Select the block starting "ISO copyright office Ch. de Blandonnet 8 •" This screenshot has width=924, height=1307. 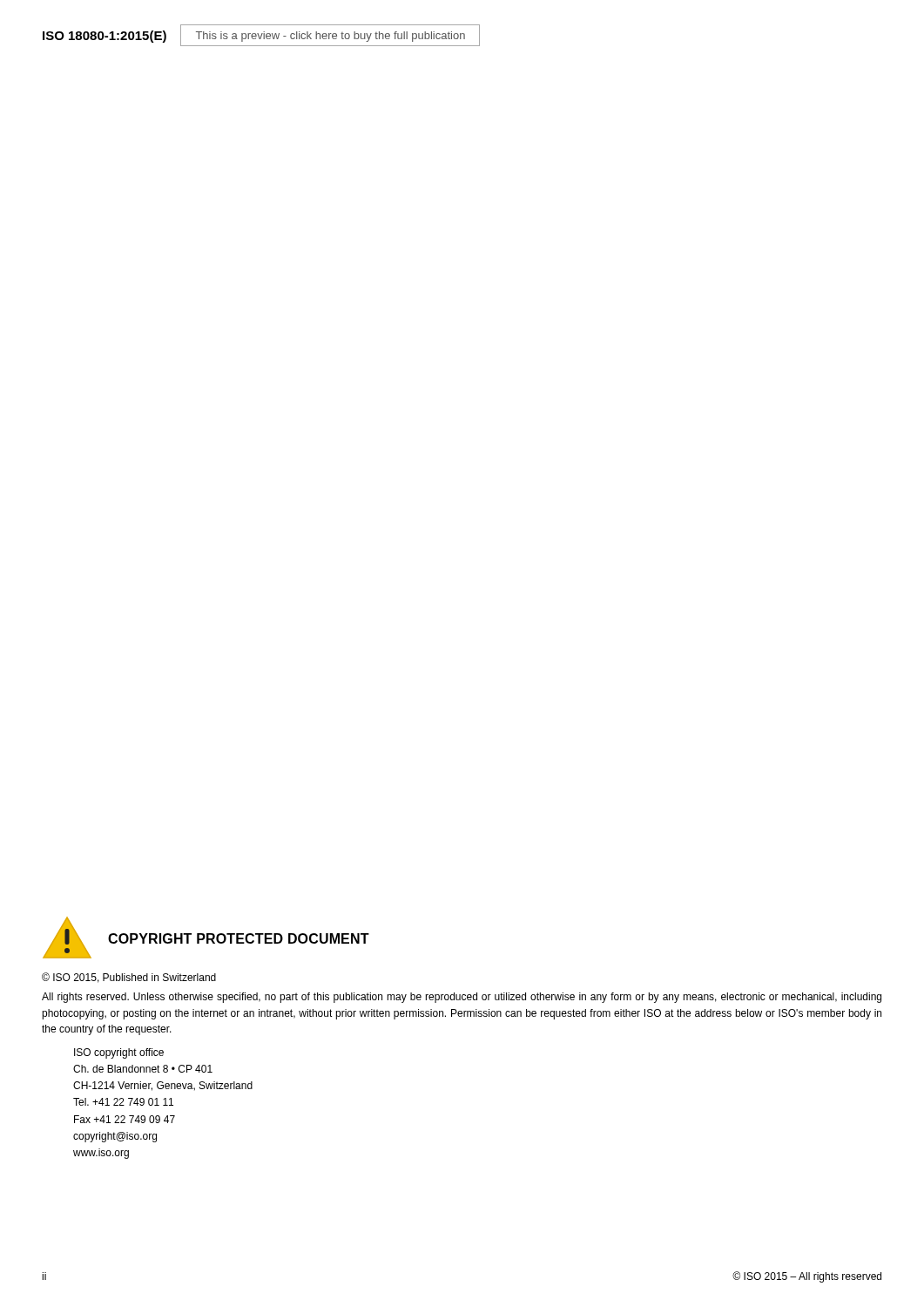pos(163,1103)
